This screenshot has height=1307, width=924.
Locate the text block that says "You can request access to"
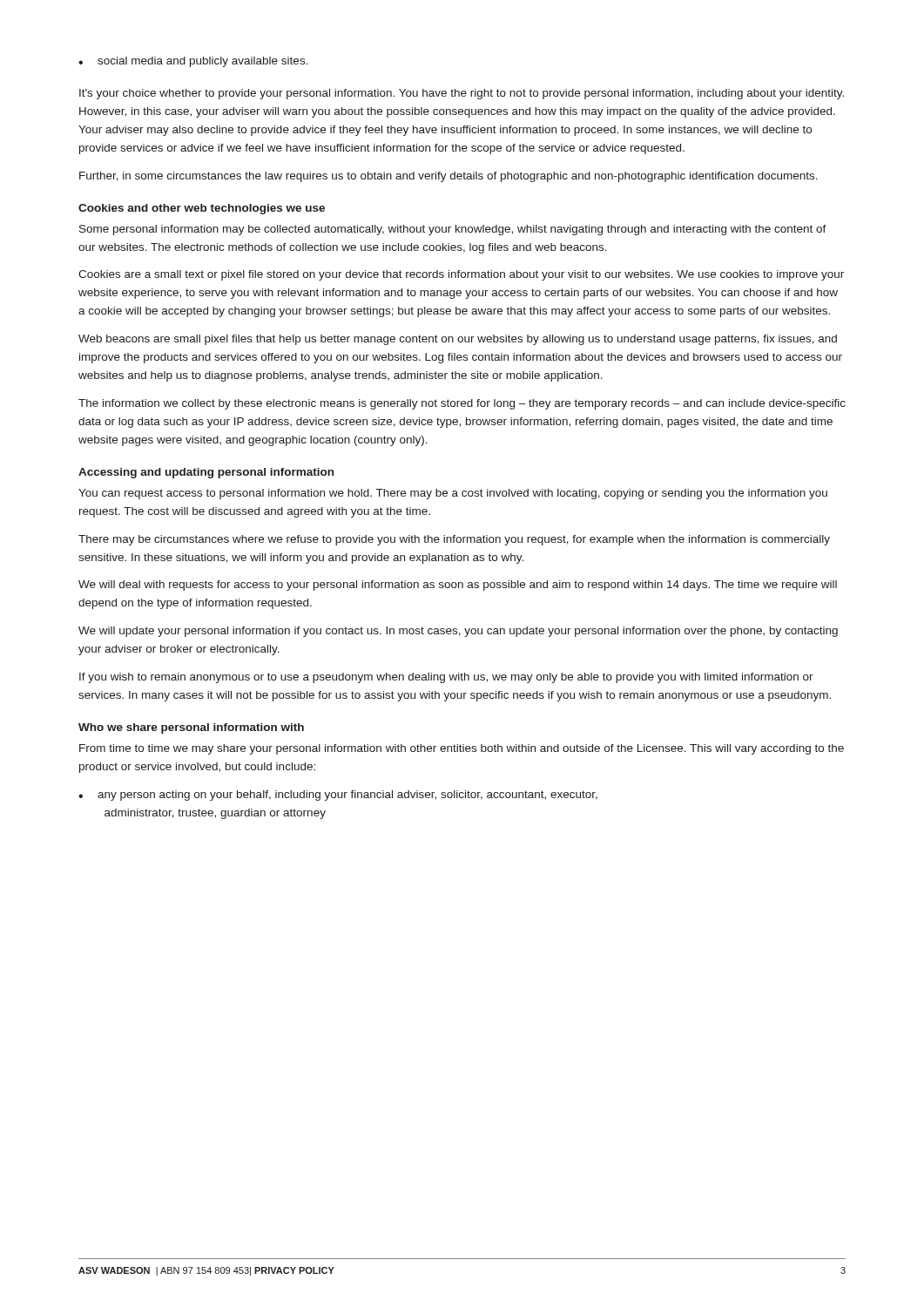click(462, 502)
